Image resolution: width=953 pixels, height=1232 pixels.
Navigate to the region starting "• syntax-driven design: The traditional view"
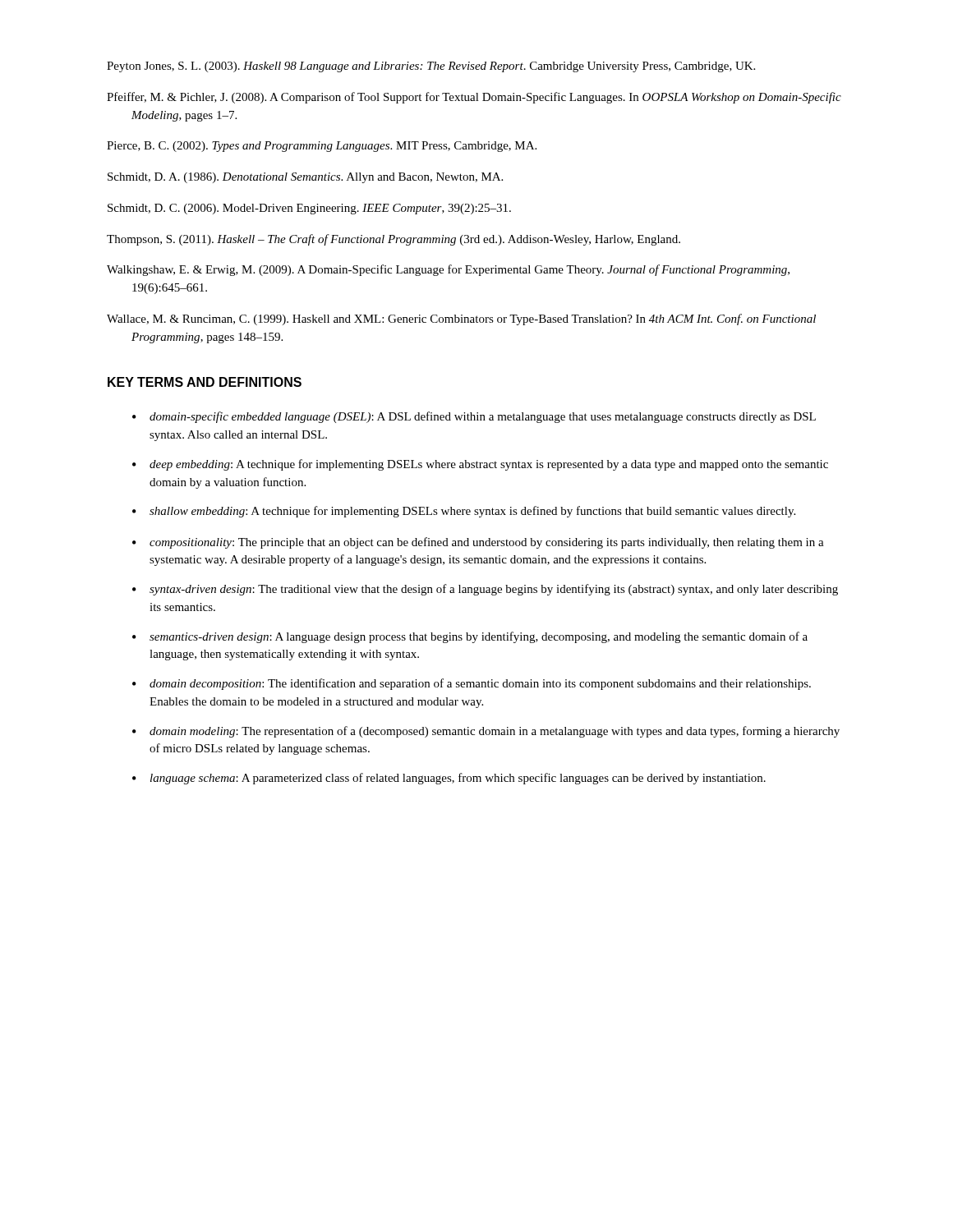(x=489, y=599)
